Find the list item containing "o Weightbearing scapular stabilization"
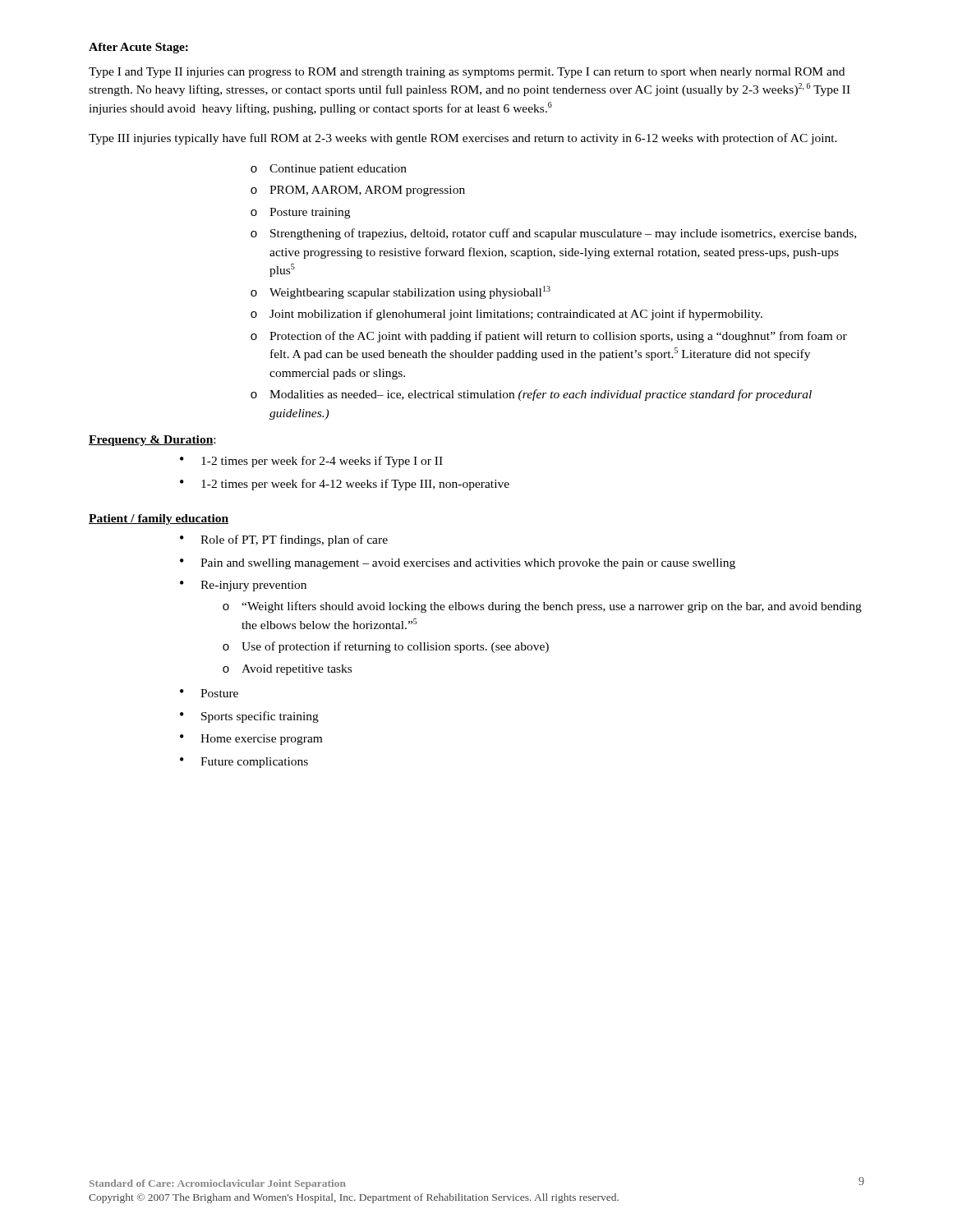This screenshot has height=1232, width=953. click(x=398, y=292)
